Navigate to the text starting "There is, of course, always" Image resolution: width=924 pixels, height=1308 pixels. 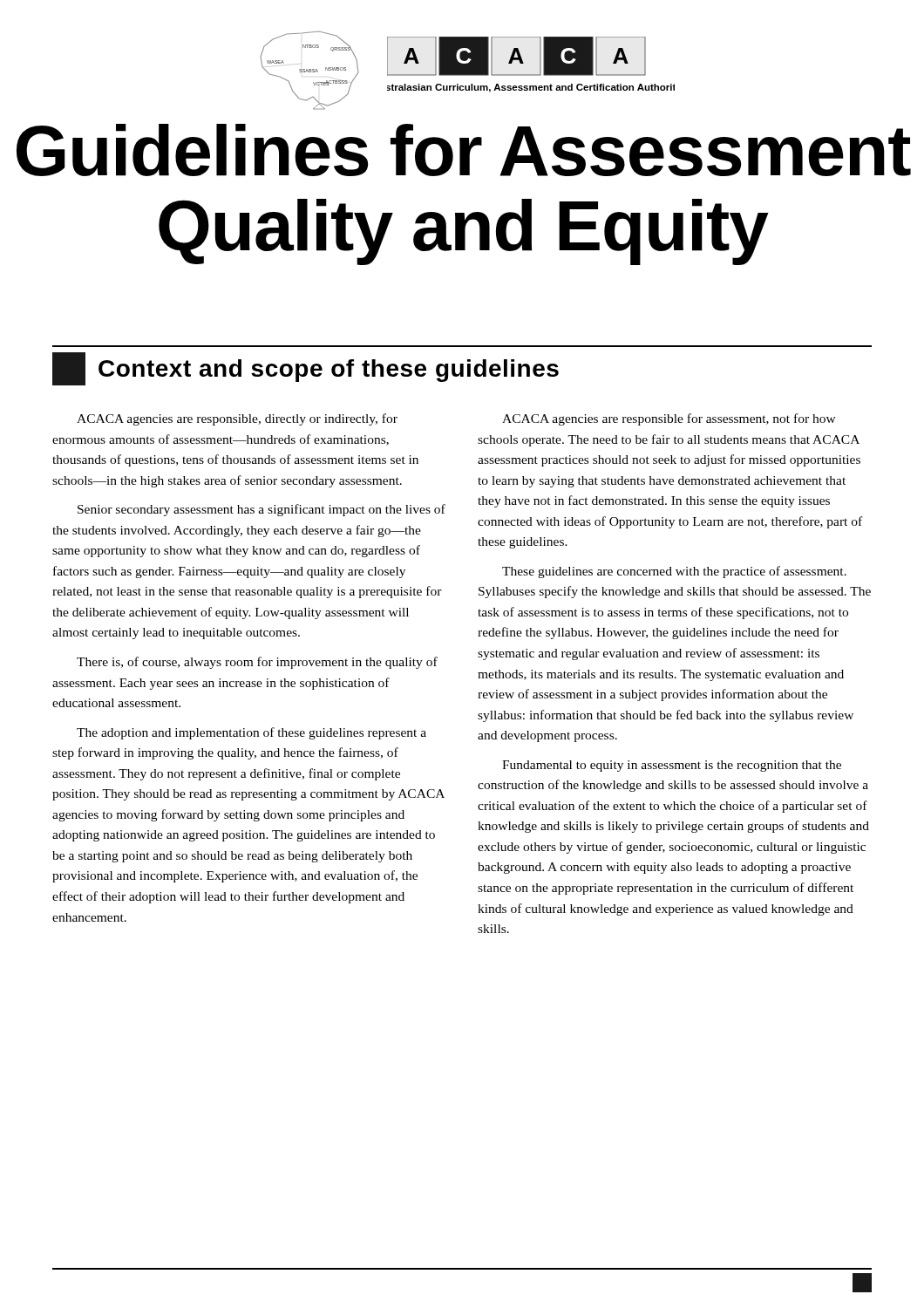click(245, 682)
